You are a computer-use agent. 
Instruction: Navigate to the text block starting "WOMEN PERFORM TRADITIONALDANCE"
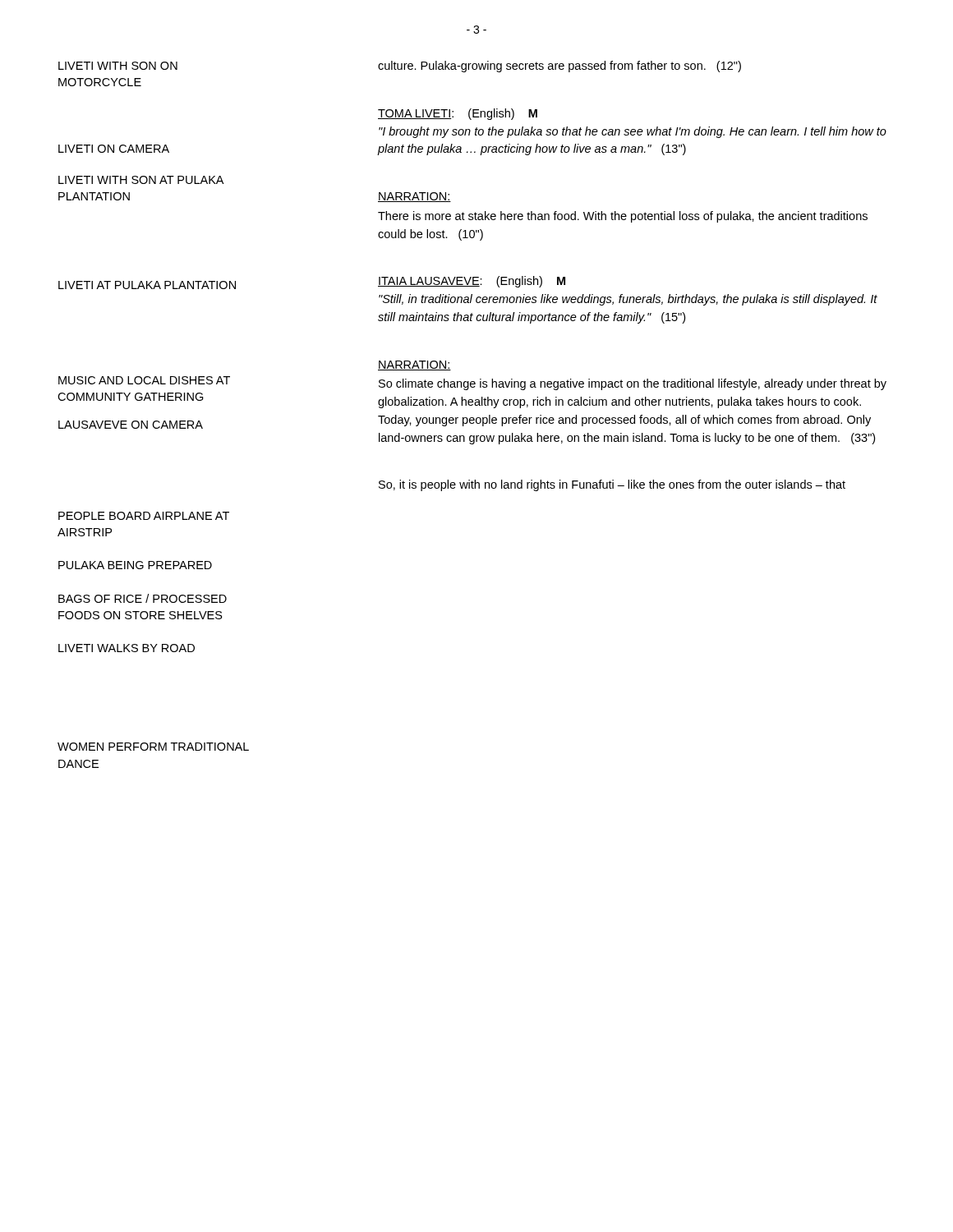[153, 755]
